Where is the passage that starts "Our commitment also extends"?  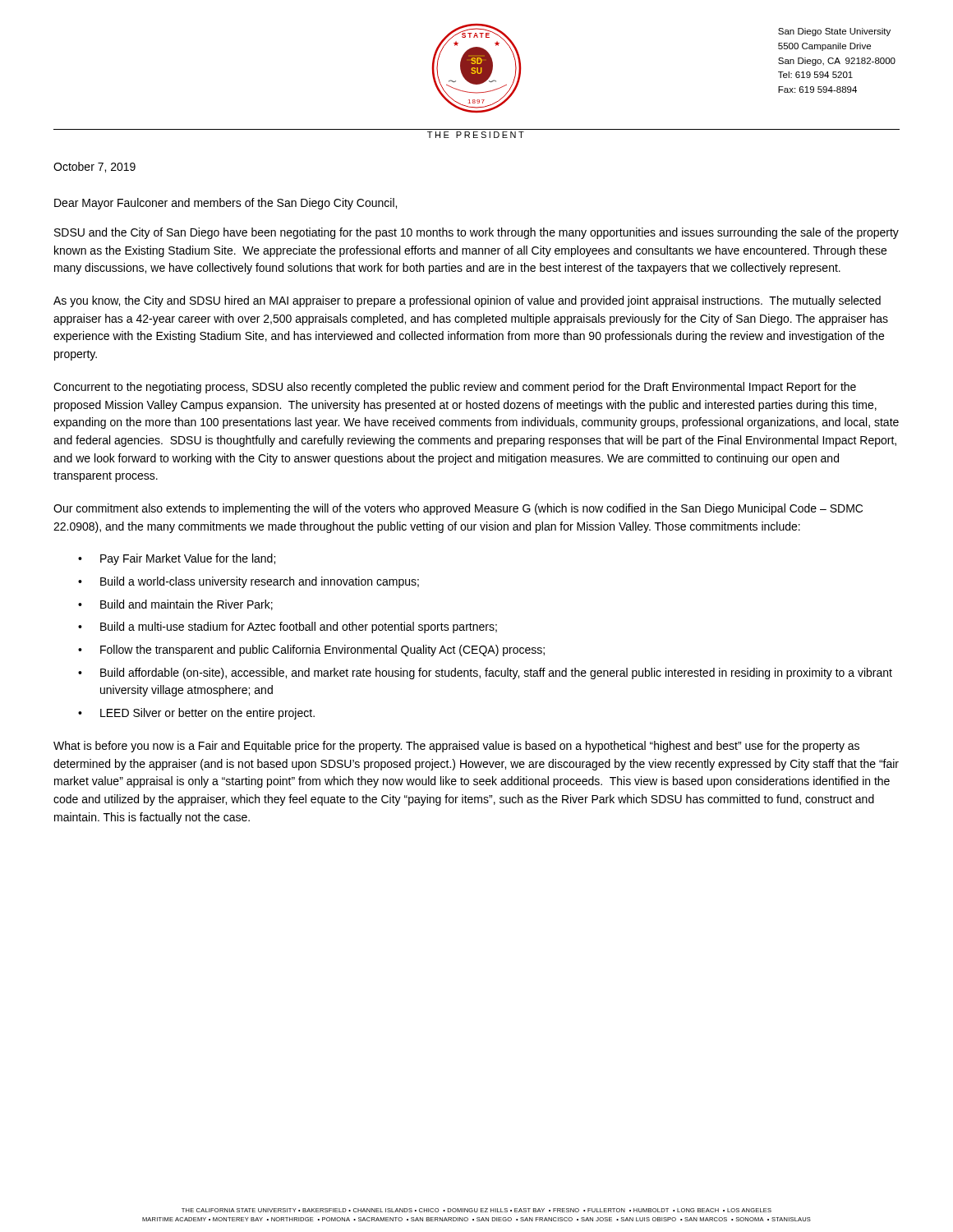click(458, 517)
